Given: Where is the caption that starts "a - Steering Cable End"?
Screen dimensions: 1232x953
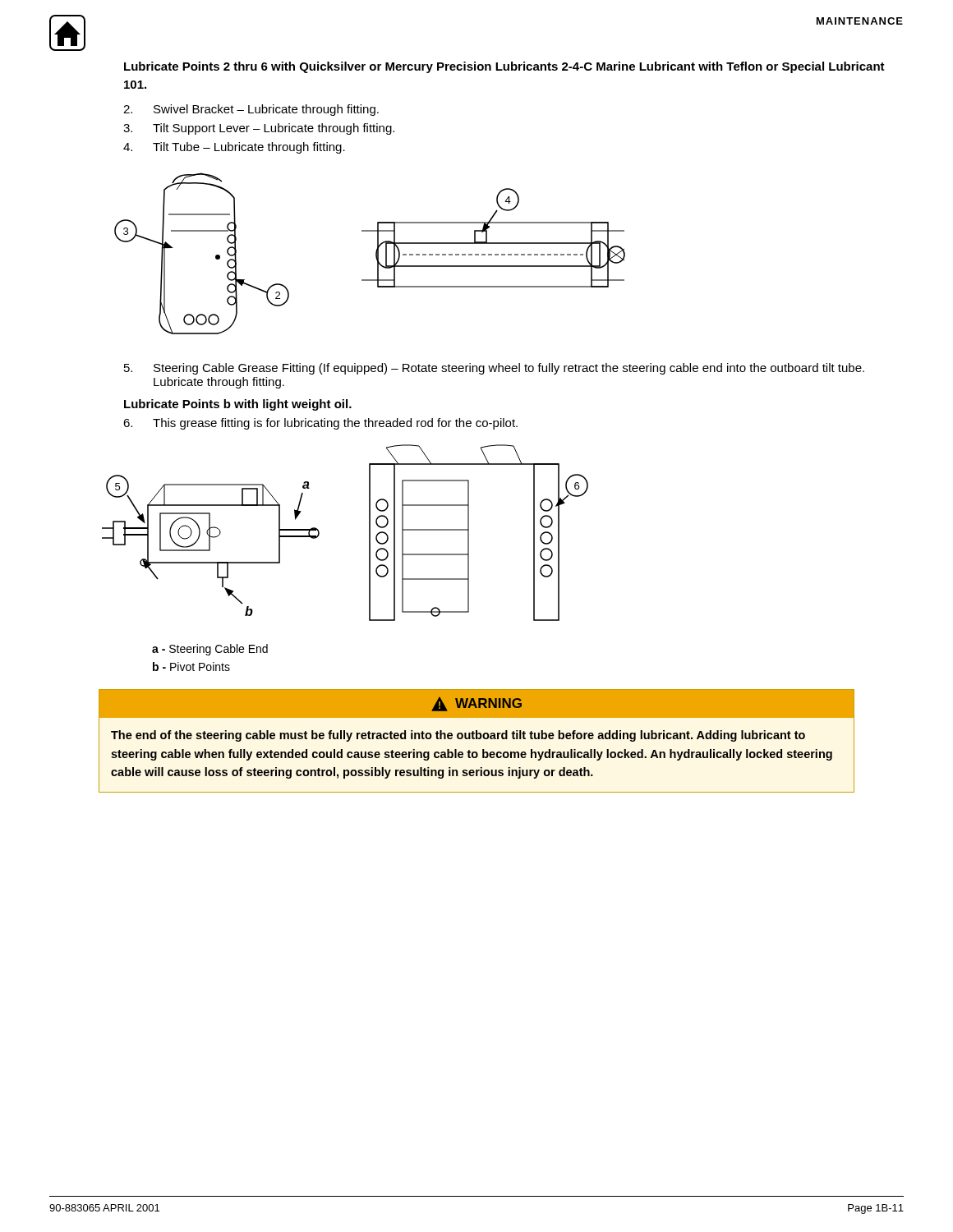Looking at the screenshot, I should 210,658.
